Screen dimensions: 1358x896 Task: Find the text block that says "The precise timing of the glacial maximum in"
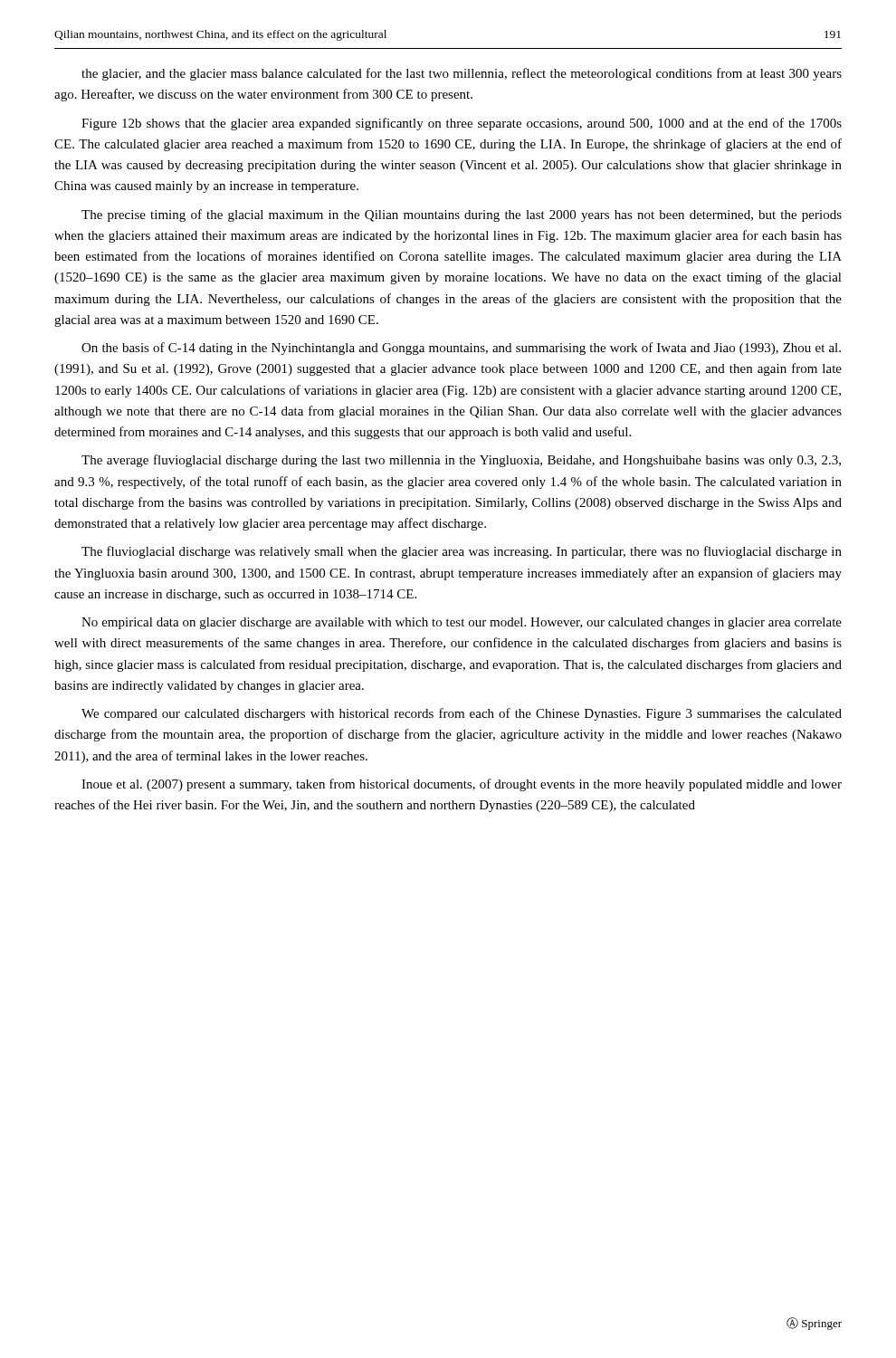click(x=448, y=267)
